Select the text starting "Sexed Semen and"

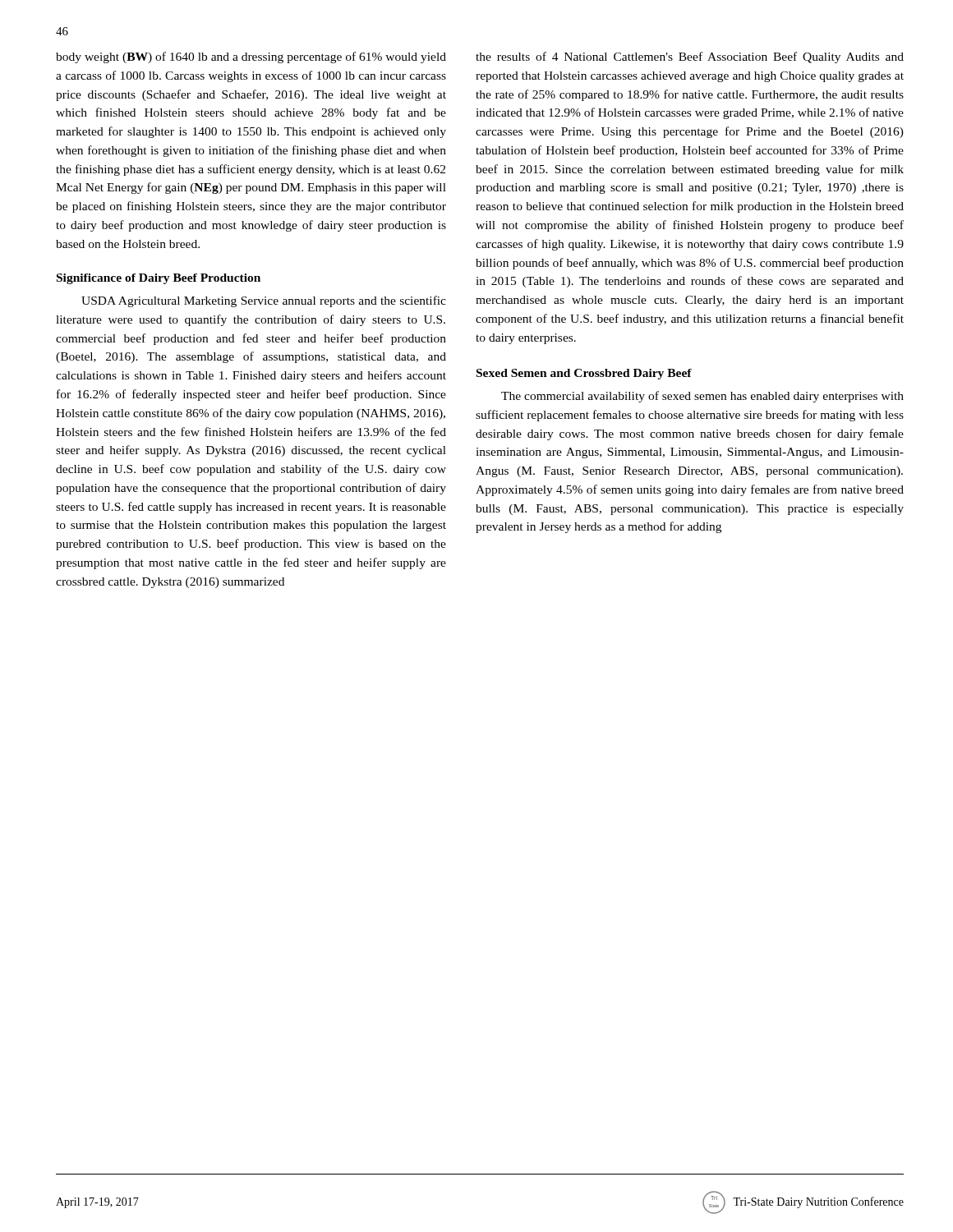coord(583,372)
